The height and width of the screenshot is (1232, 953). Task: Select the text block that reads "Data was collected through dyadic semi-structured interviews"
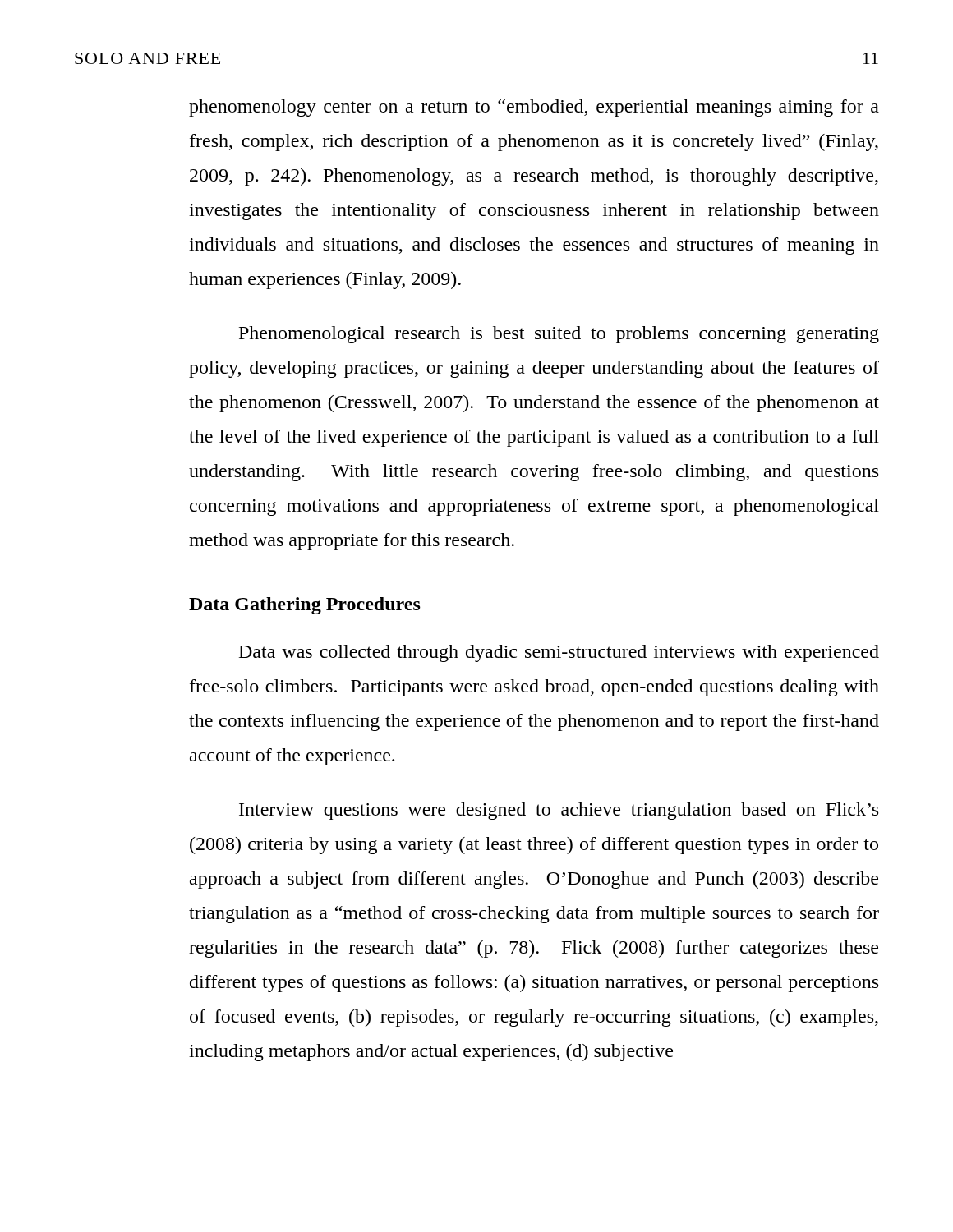[x=534, y=703]
